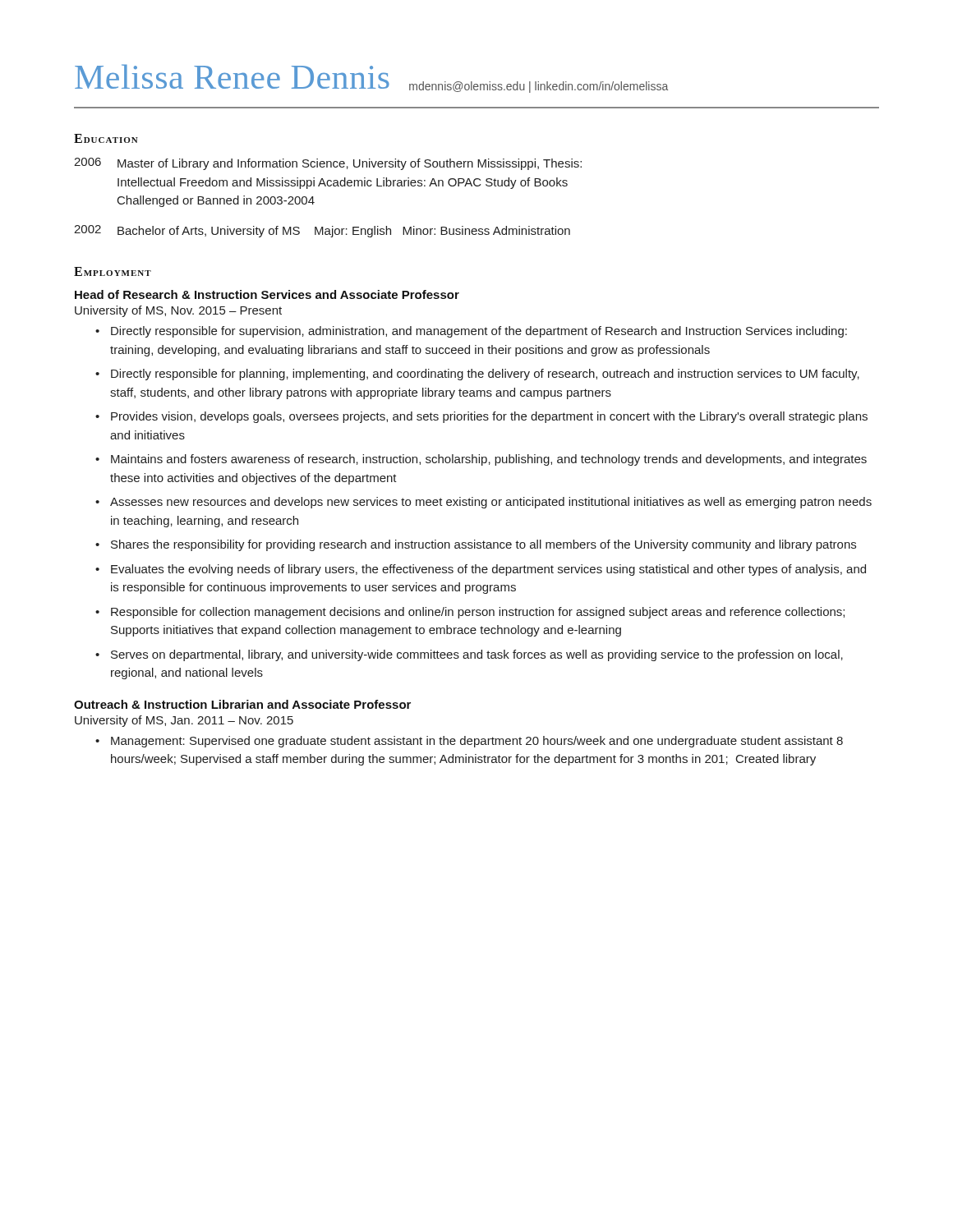Find the element starting "Shares the responsibility for"
The width and height of the screenshot is (953, 1232).
(x=483, y=544)
